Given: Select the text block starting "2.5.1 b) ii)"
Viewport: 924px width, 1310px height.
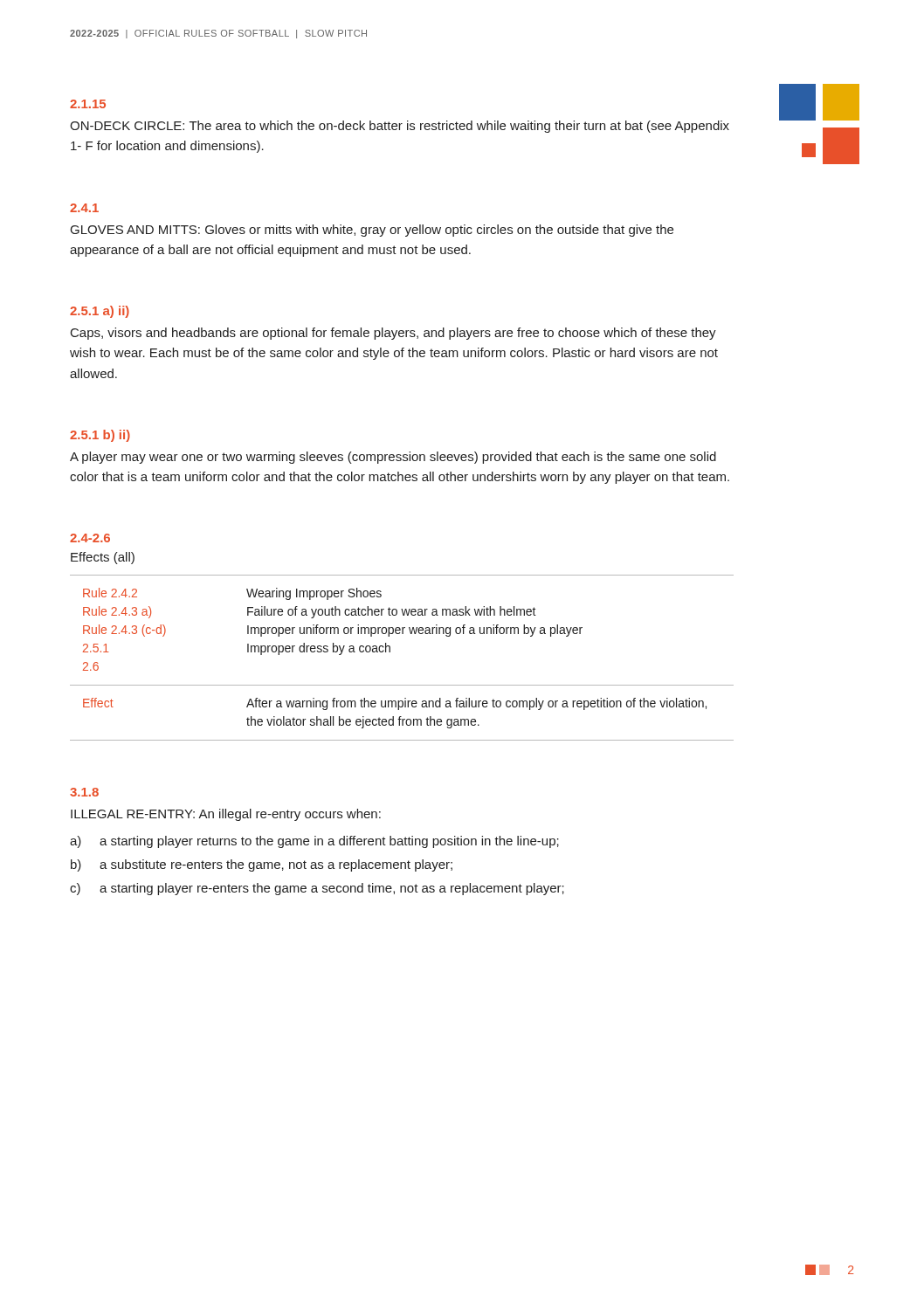Looking at the screenshot, I should 100,434.
